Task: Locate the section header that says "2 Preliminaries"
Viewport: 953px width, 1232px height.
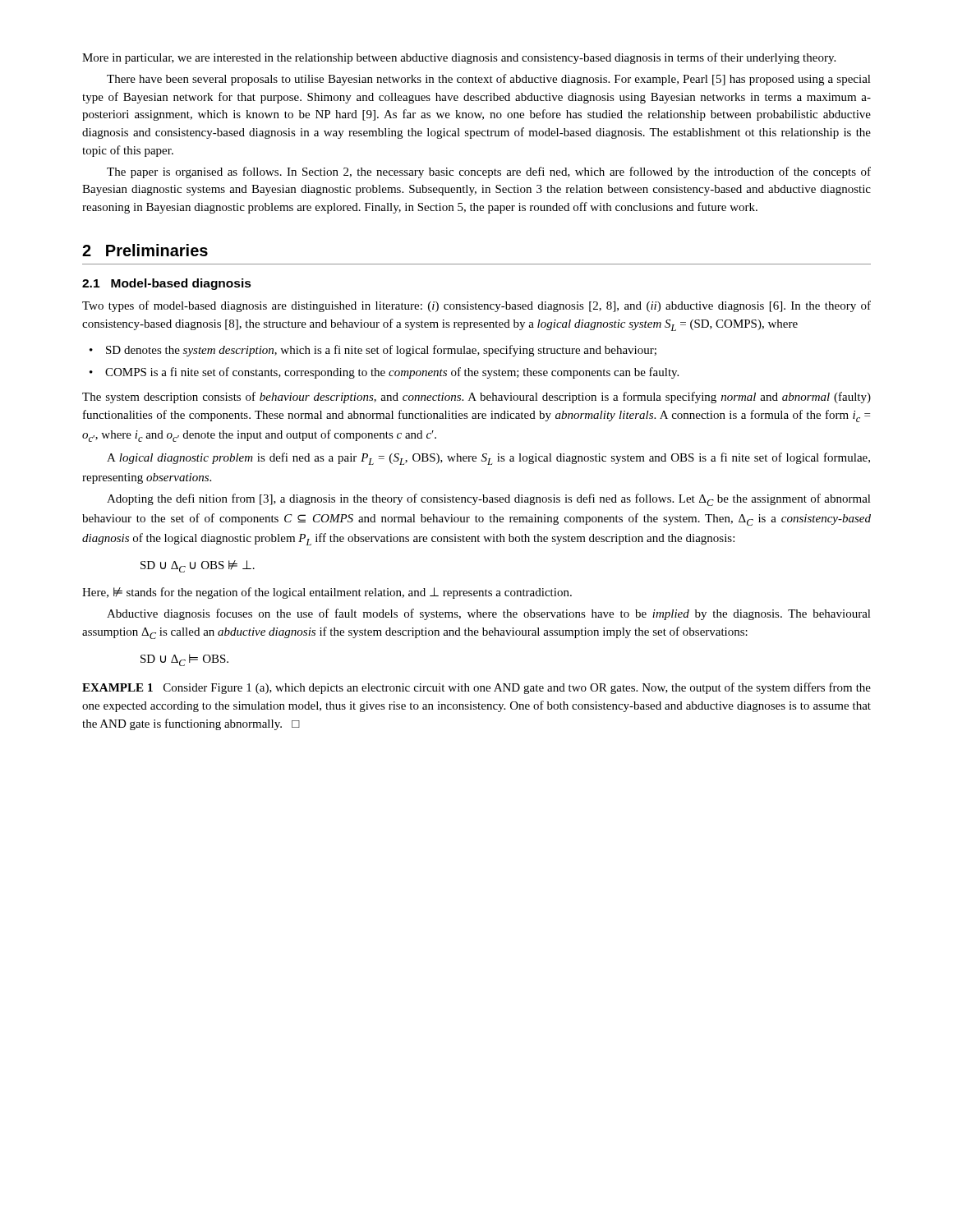Action: coord(145,250)
